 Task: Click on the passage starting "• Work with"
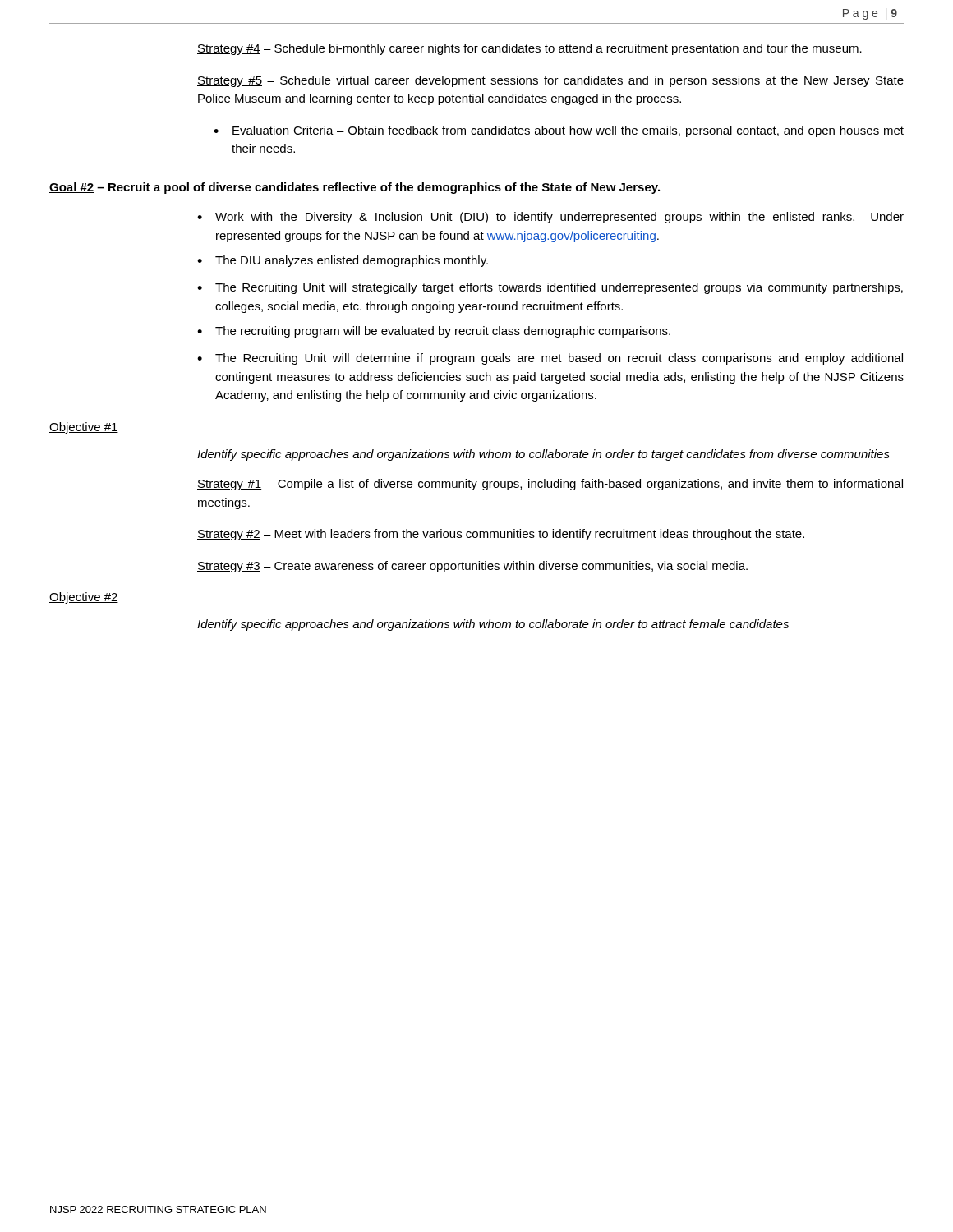coord(550,226)
